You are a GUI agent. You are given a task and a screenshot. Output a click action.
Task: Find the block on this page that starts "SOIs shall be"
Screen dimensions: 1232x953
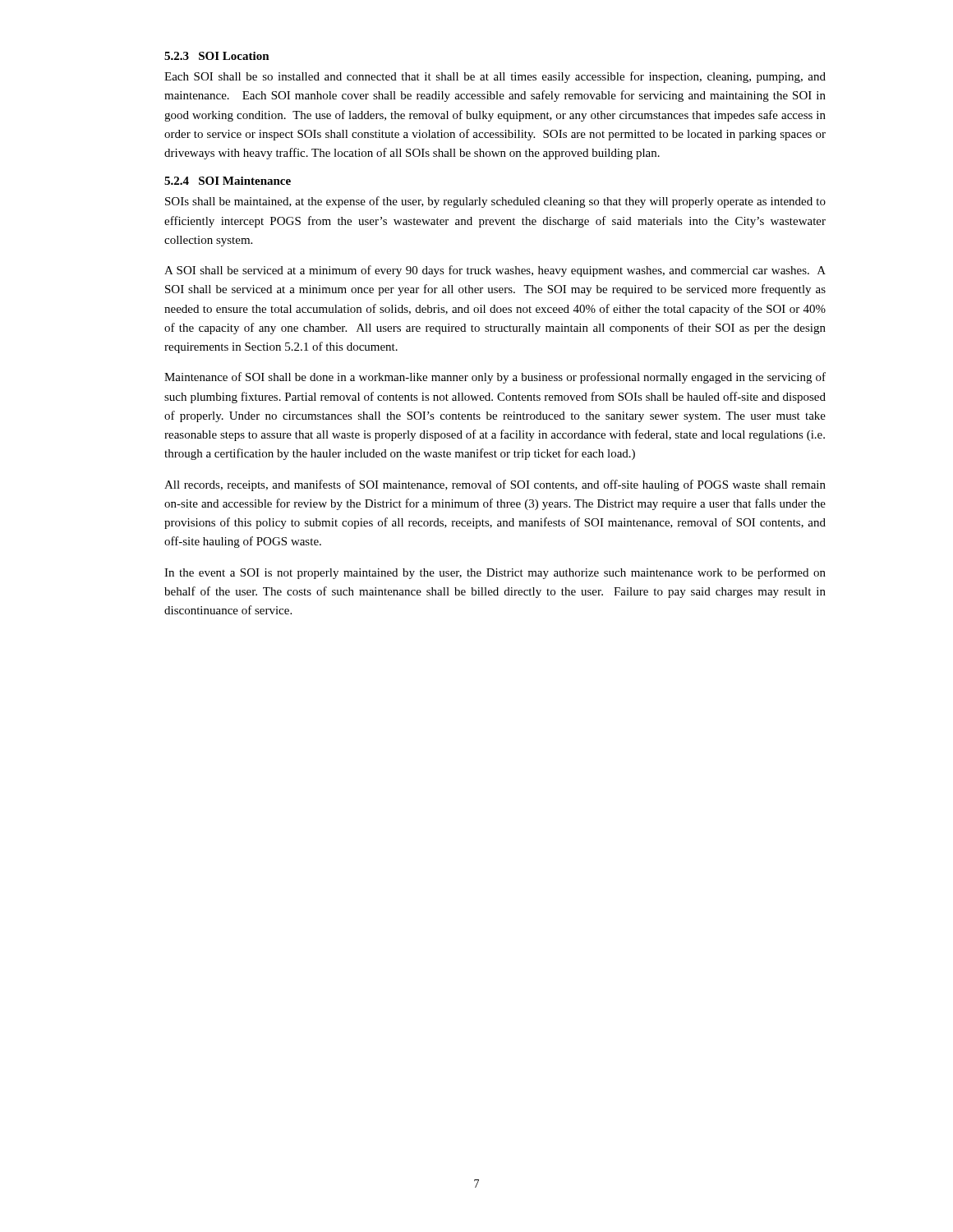(x=495, y=221)
